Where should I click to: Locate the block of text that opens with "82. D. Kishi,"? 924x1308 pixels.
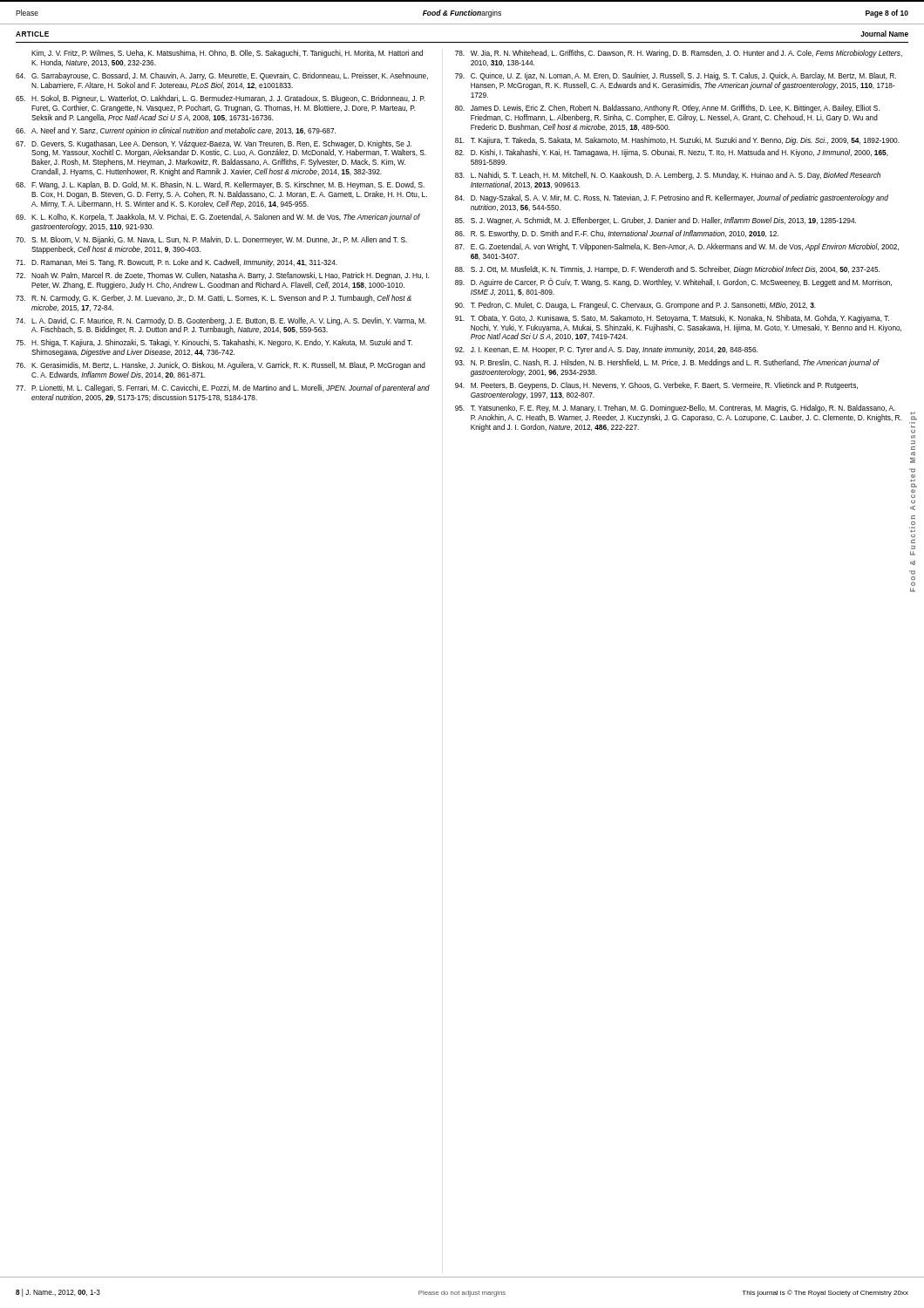tap(679, 158)
